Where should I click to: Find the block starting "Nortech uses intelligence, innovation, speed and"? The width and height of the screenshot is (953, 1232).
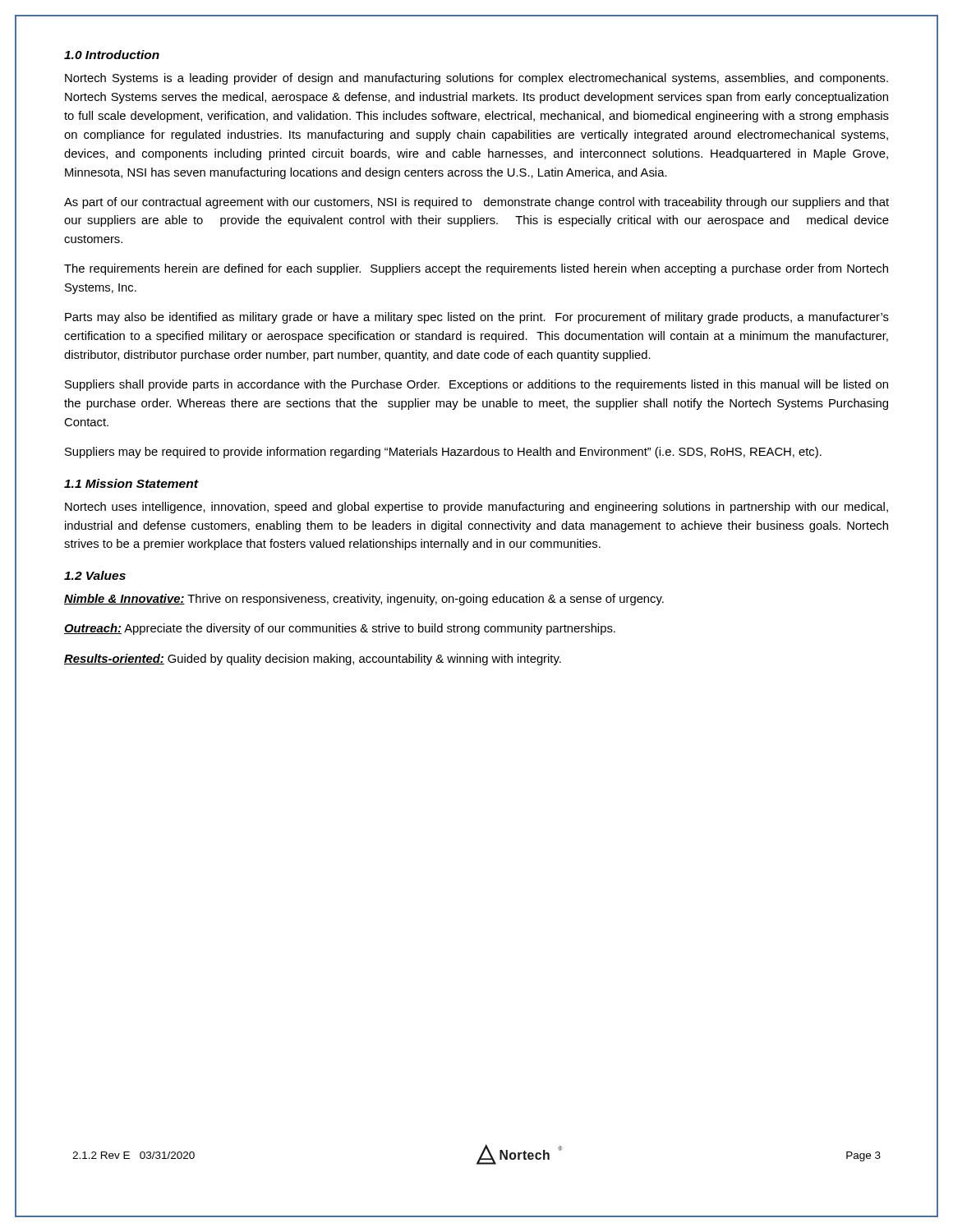476,525
